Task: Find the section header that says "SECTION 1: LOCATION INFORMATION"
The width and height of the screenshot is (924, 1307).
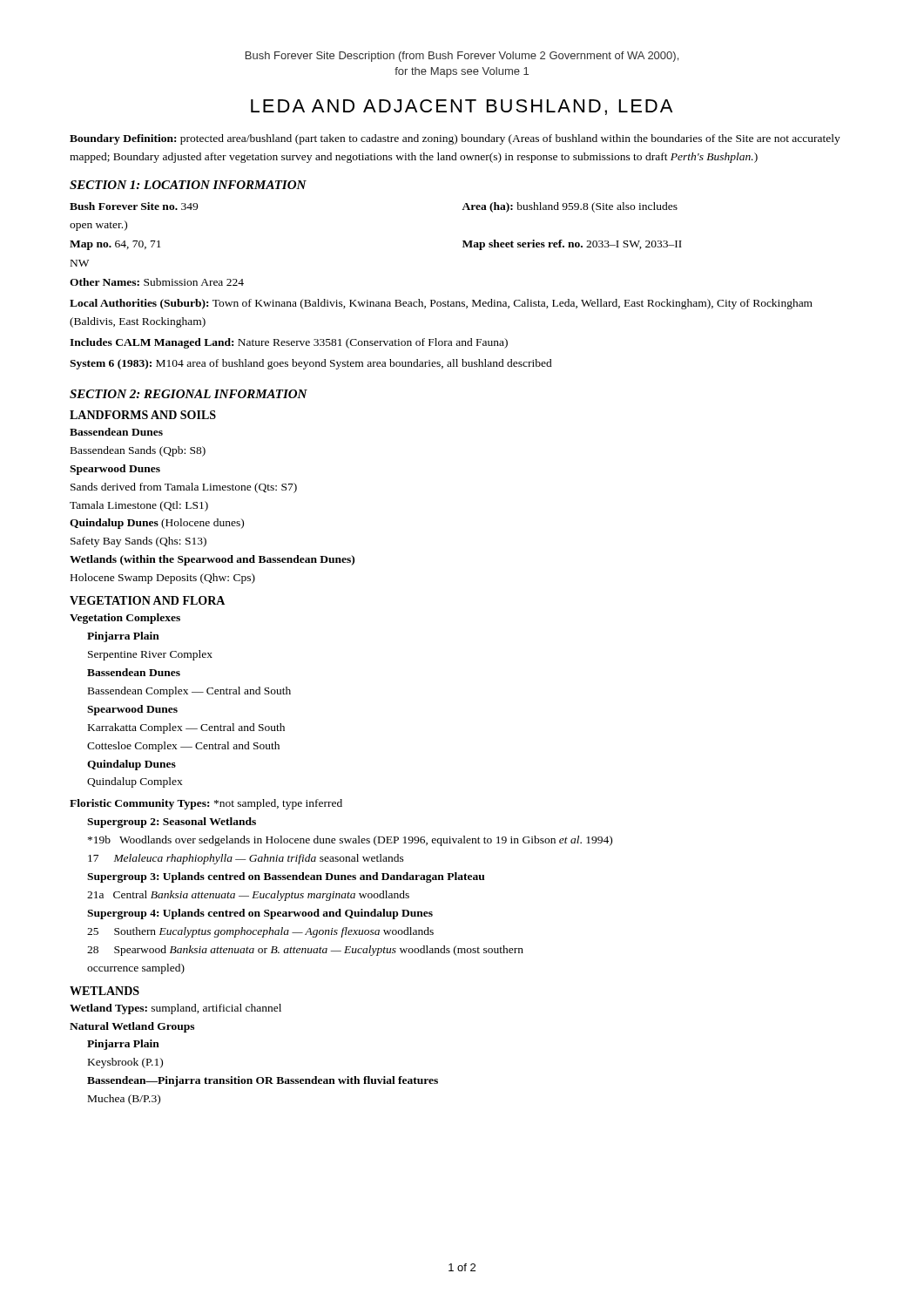Action: pos(188,185)
